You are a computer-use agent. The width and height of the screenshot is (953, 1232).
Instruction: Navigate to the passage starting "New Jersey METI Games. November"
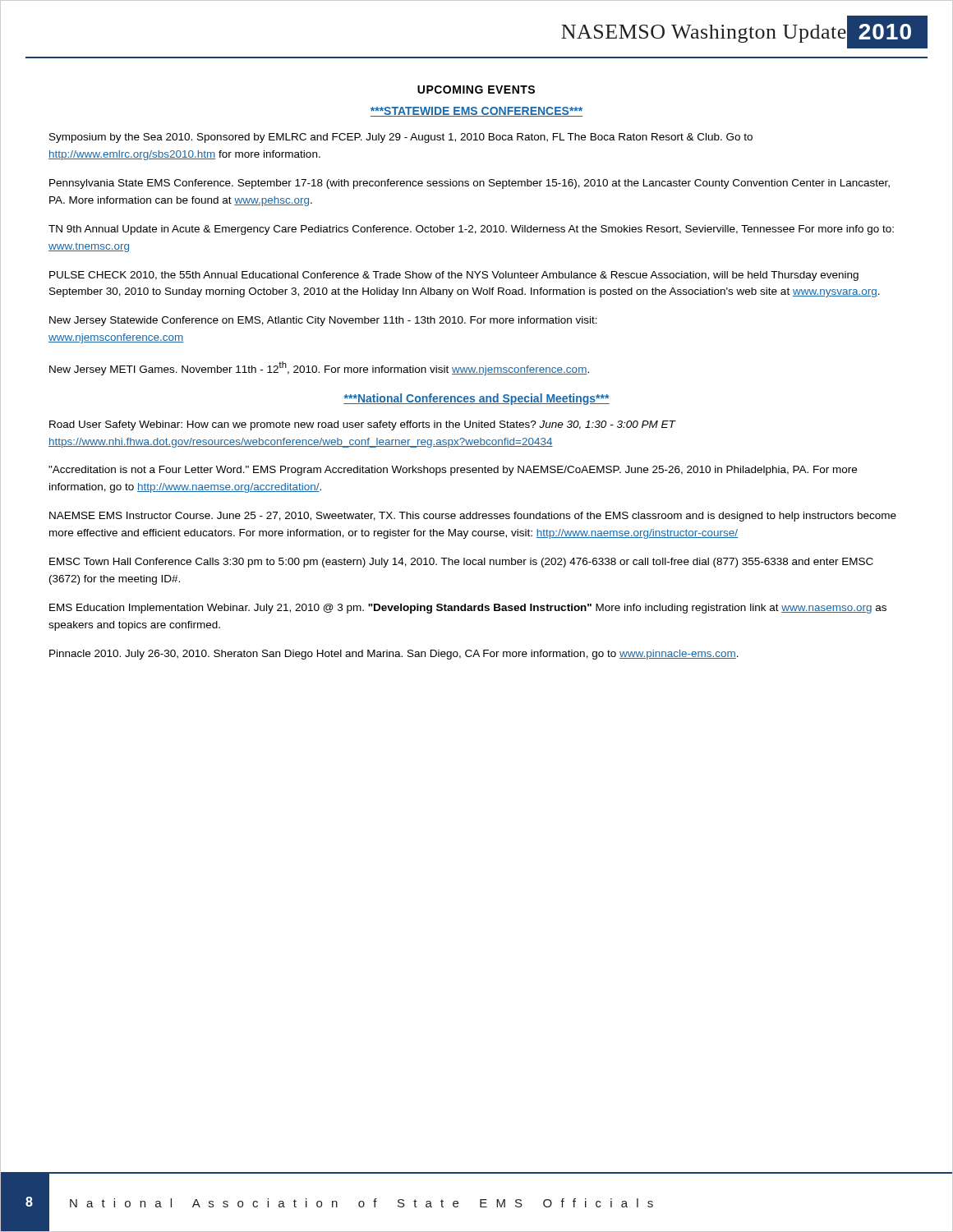[319, 368]
